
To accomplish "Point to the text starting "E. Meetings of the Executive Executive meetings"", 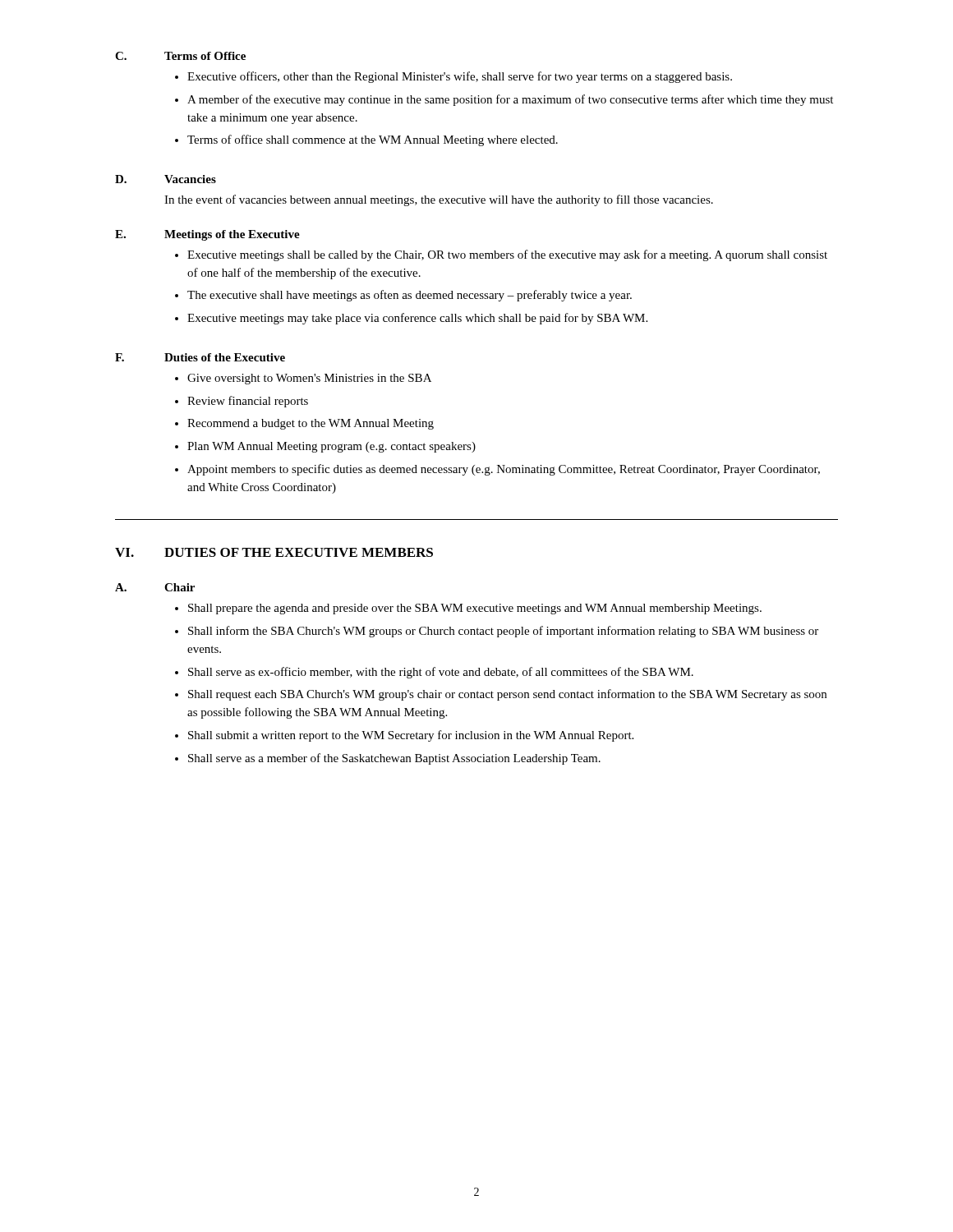I will pos(207,235).
